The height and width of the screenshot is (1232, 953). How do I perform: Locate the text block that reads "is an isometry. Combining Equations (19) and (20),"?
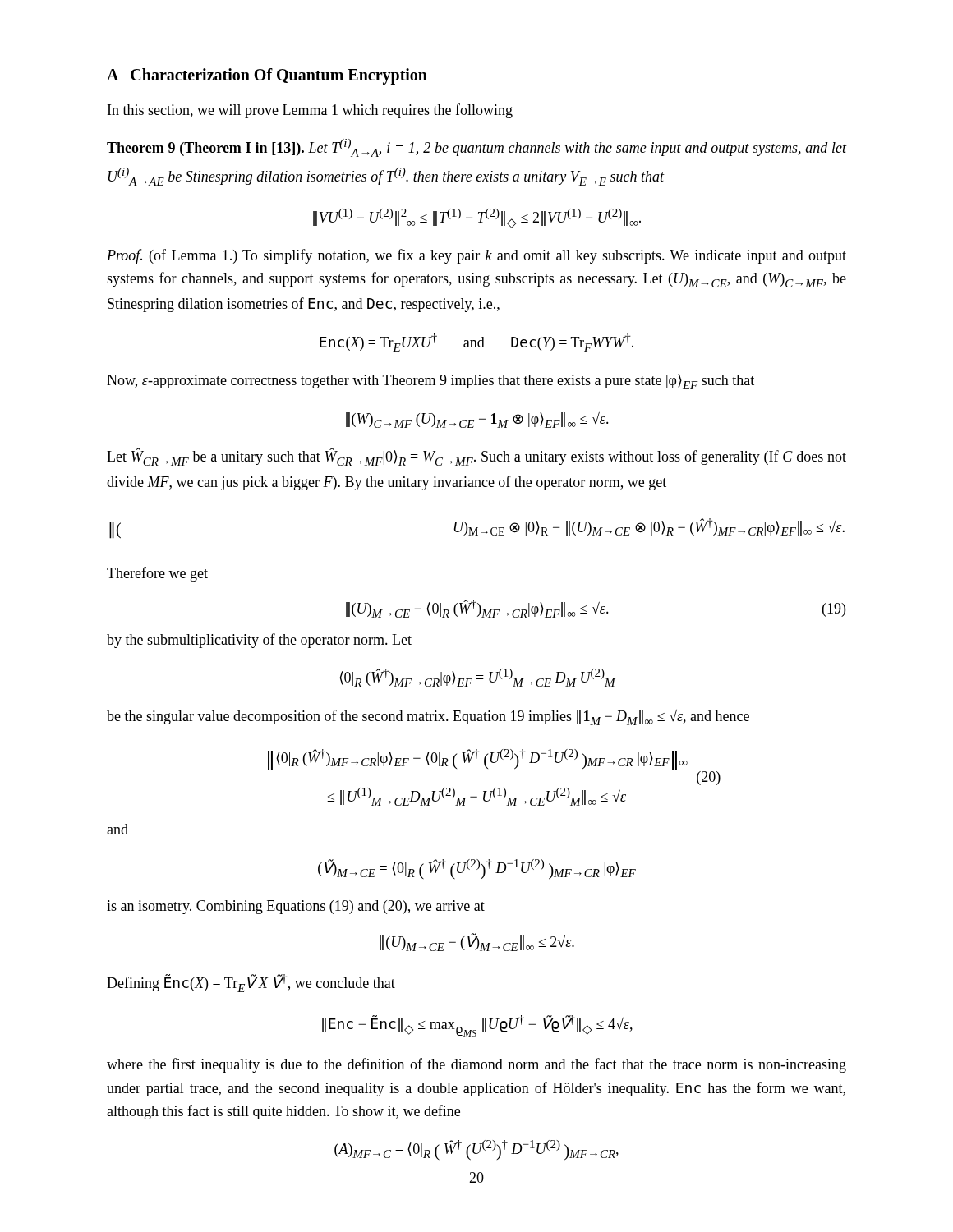(476, 927)
